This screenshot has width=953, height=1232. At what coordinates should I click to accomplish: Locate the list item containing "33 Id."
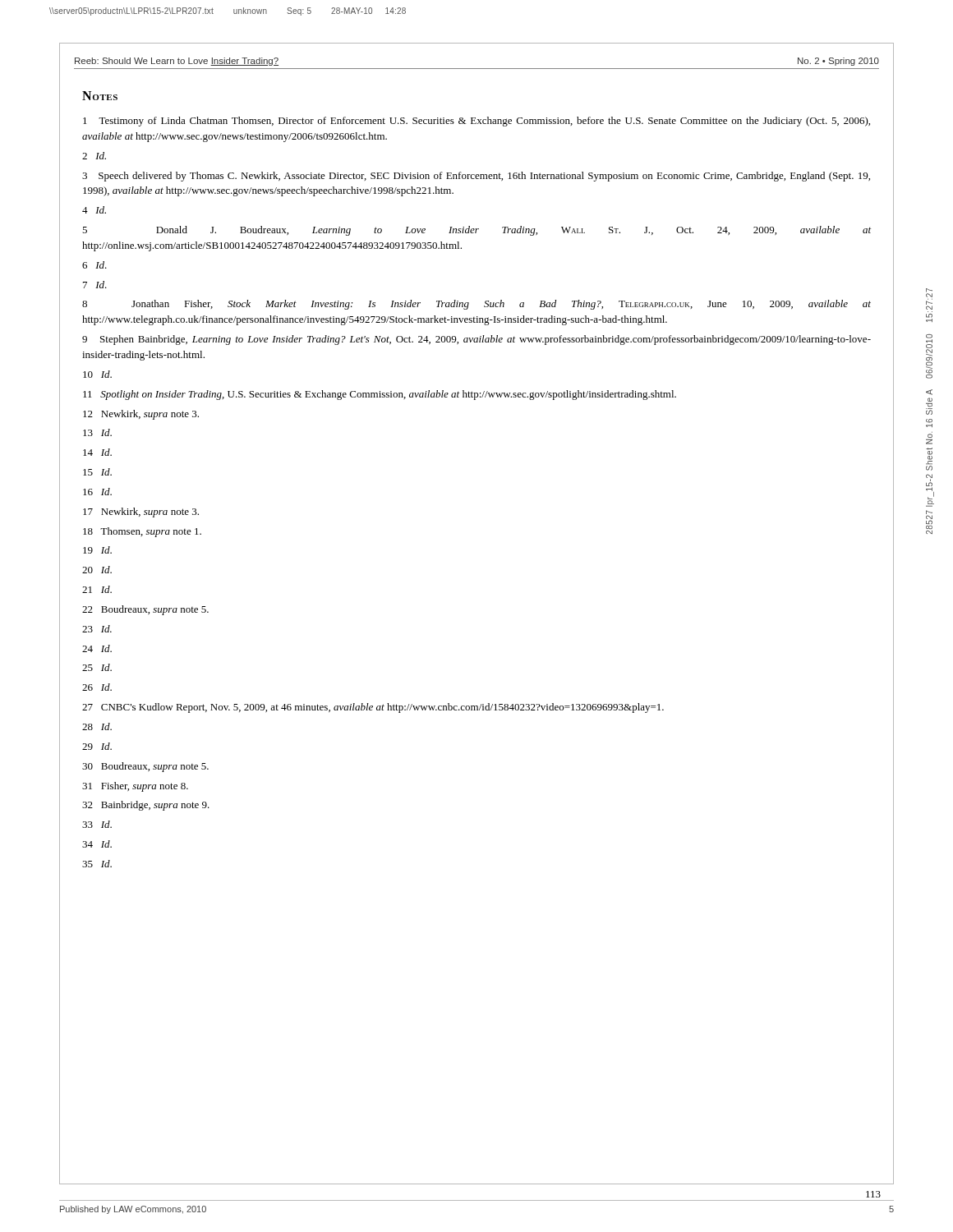(x=97, y=824)
